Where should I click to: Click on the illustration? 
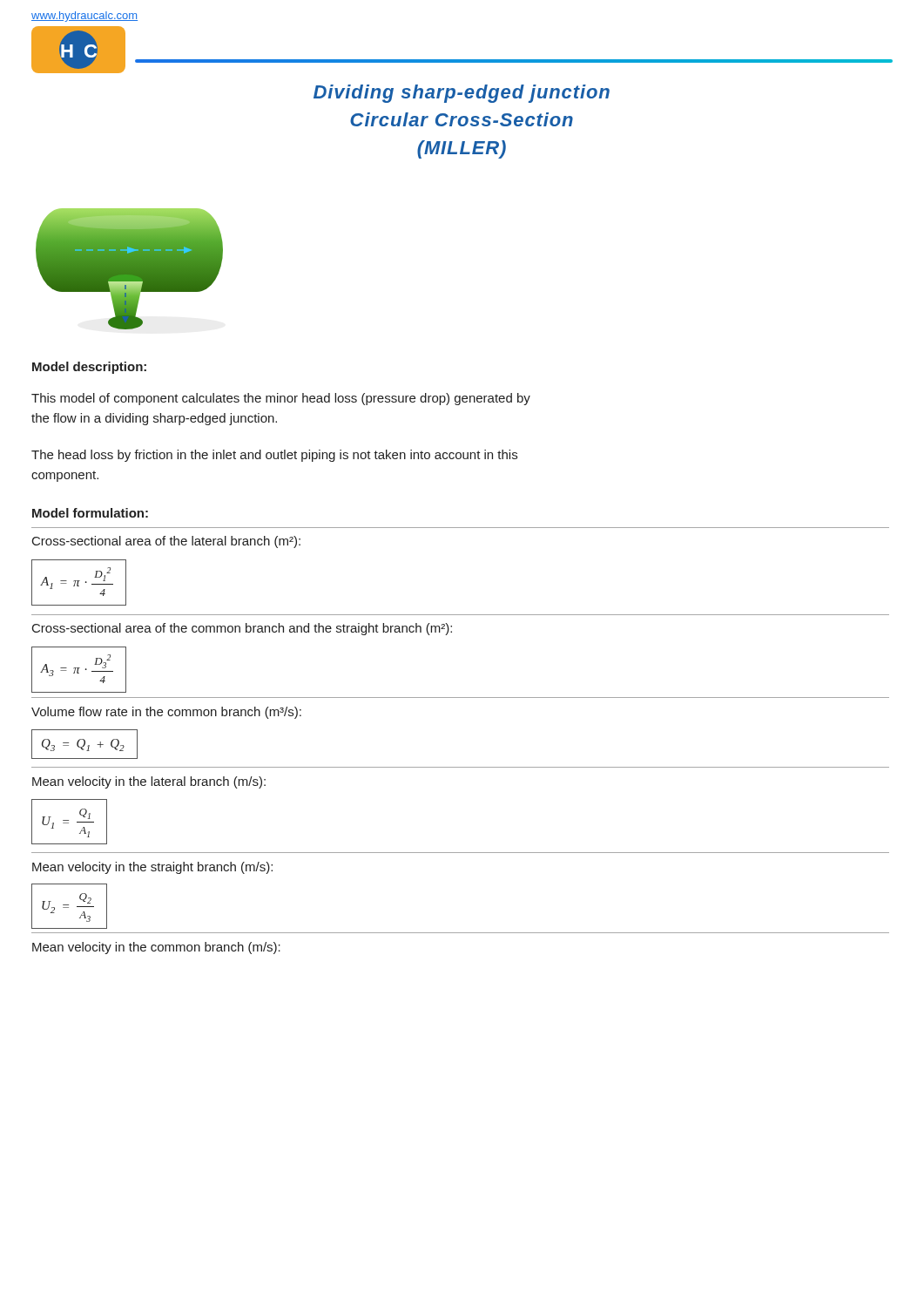(153, 264)
